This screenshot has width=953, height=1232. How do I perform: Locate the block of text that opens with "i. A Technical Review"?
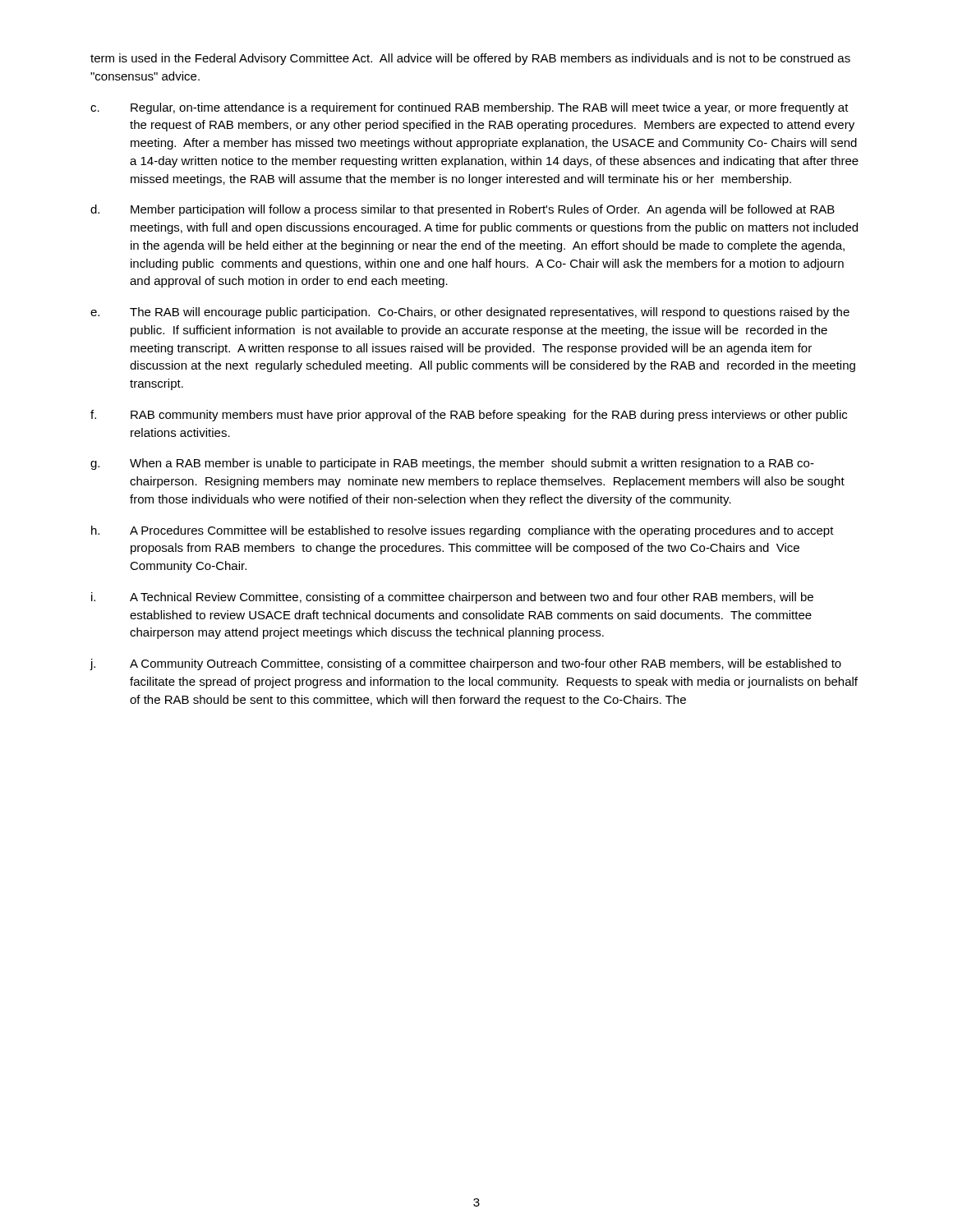[x=476, y=615]
